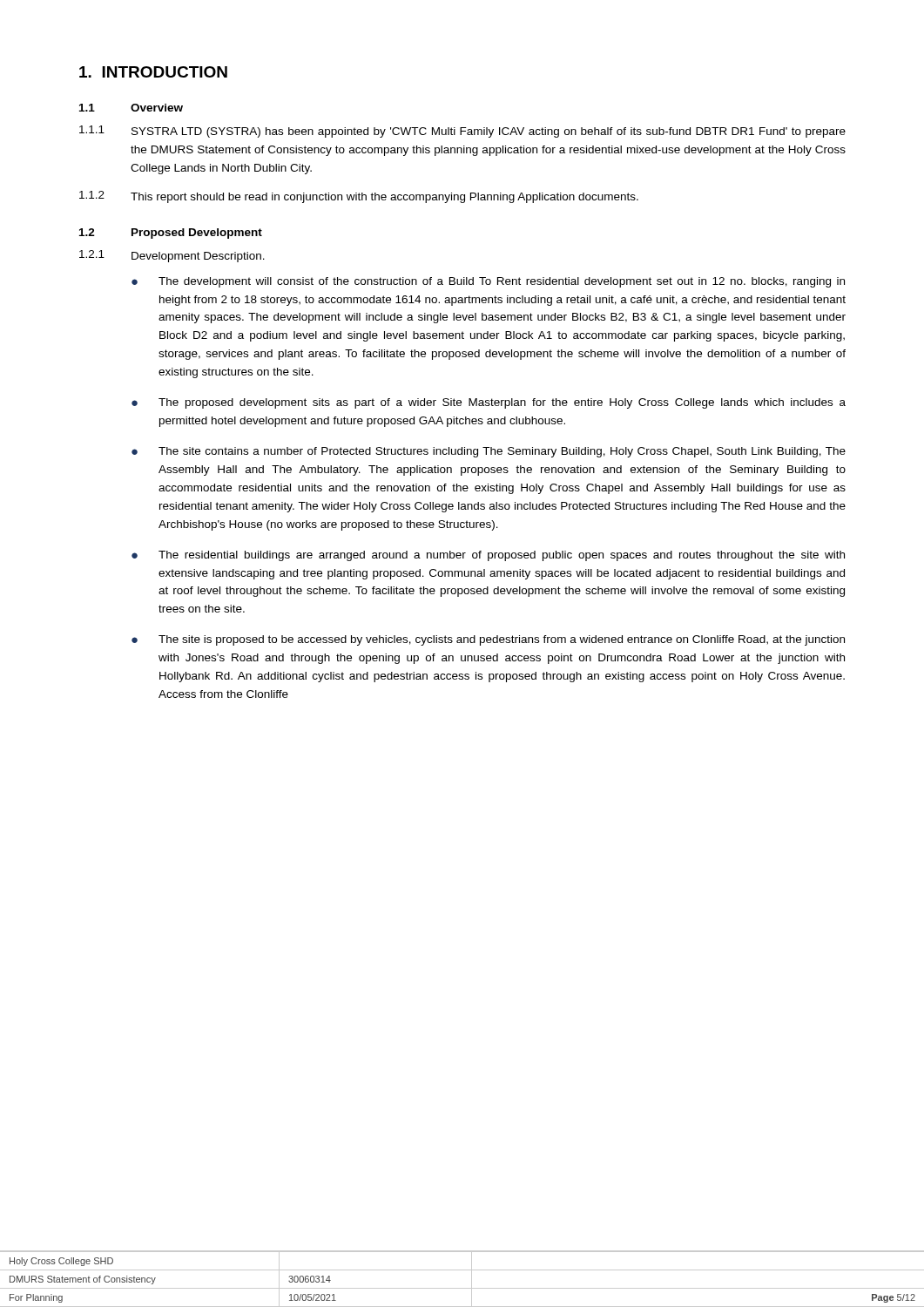Find the text block with the text "1.1 SYSTRA LTD"

tap(462, 150)
